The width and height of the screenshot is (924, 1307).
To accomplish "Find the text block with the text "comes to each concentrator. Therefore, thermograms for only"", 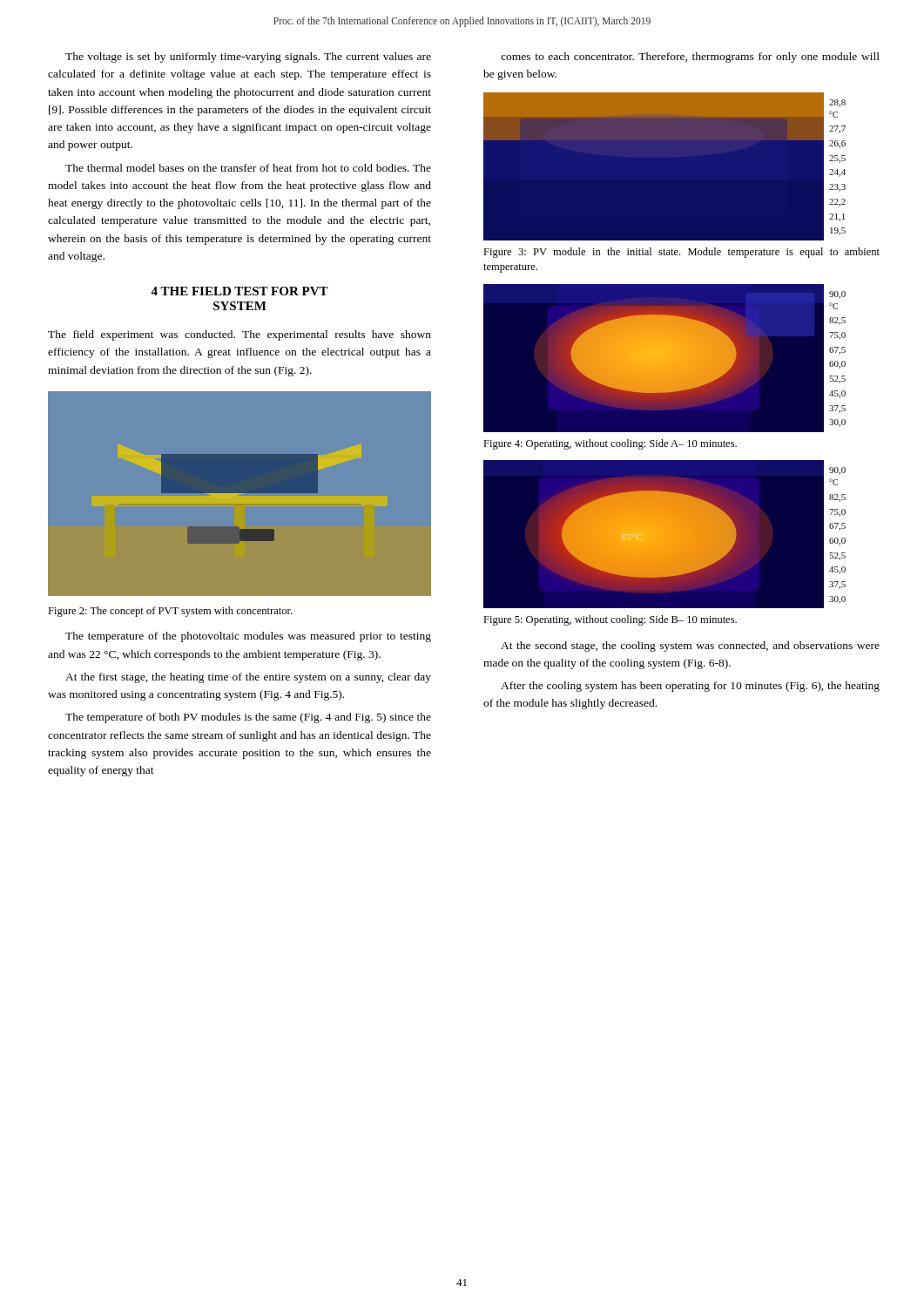I will click(x=681, y=66).
